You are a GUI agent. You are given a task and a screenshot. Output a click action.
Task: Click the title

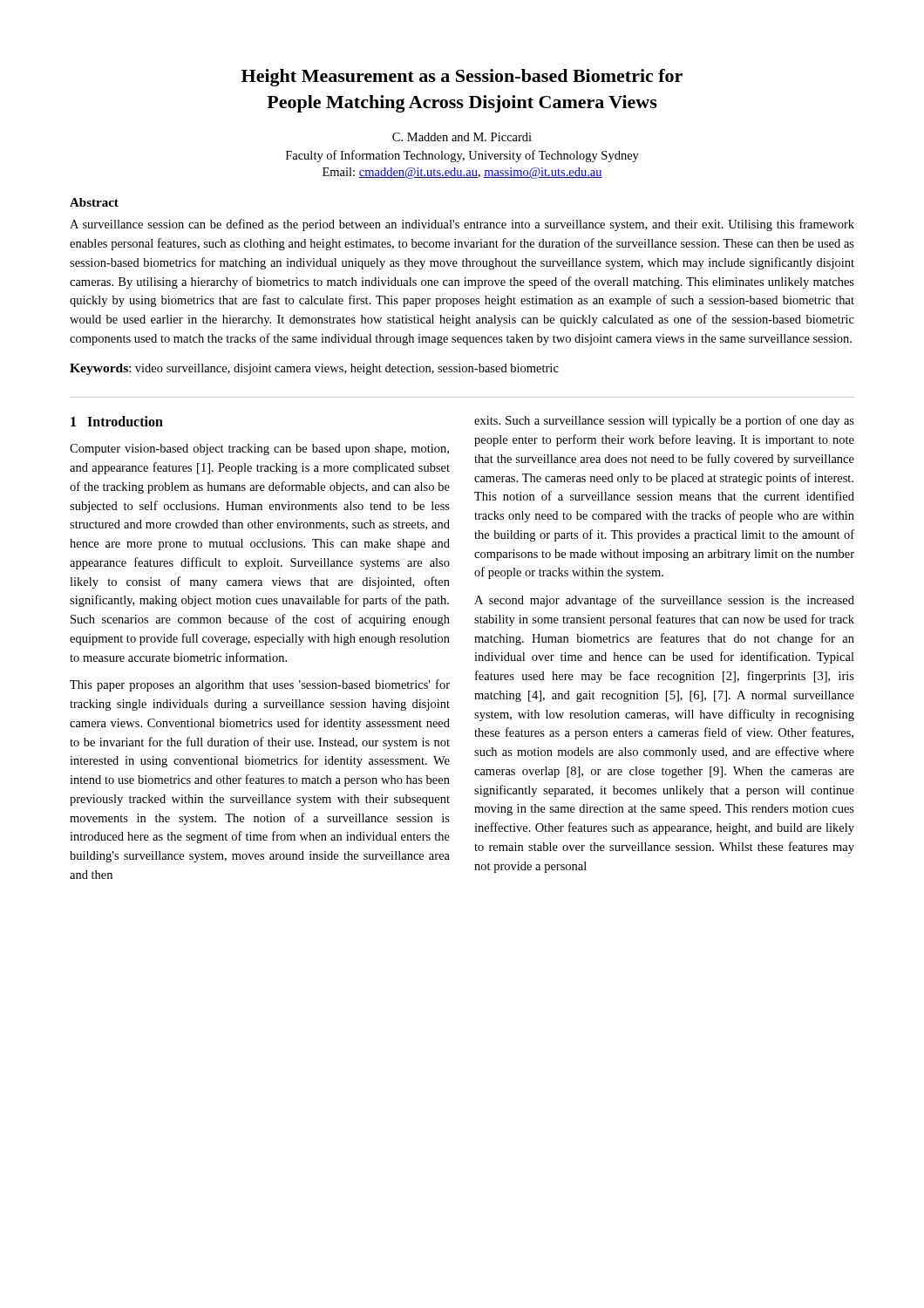462,89
